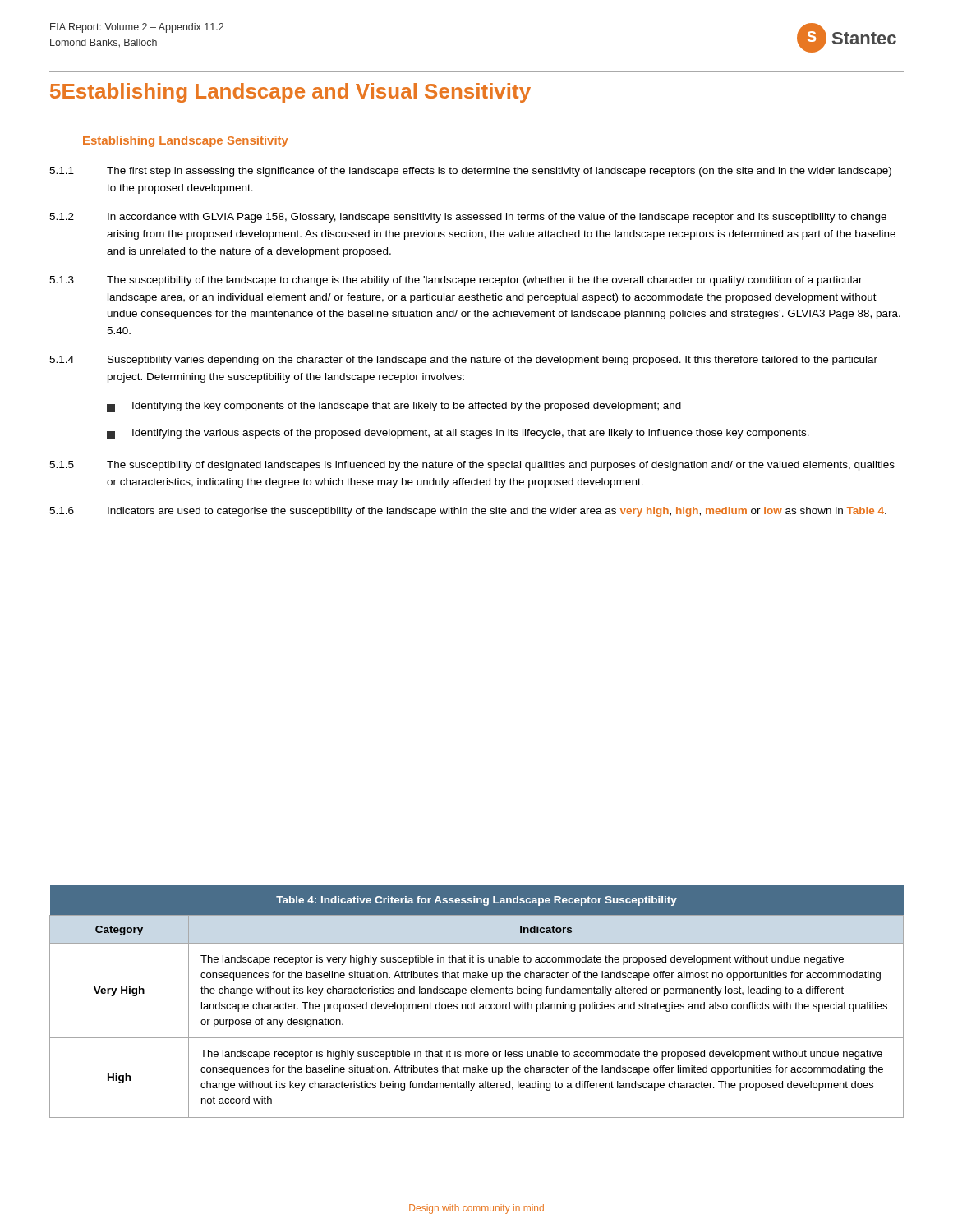
Task: Point to the block beginning "5.1.2 In accordance with GLVIA"
Action: [476, 234]
